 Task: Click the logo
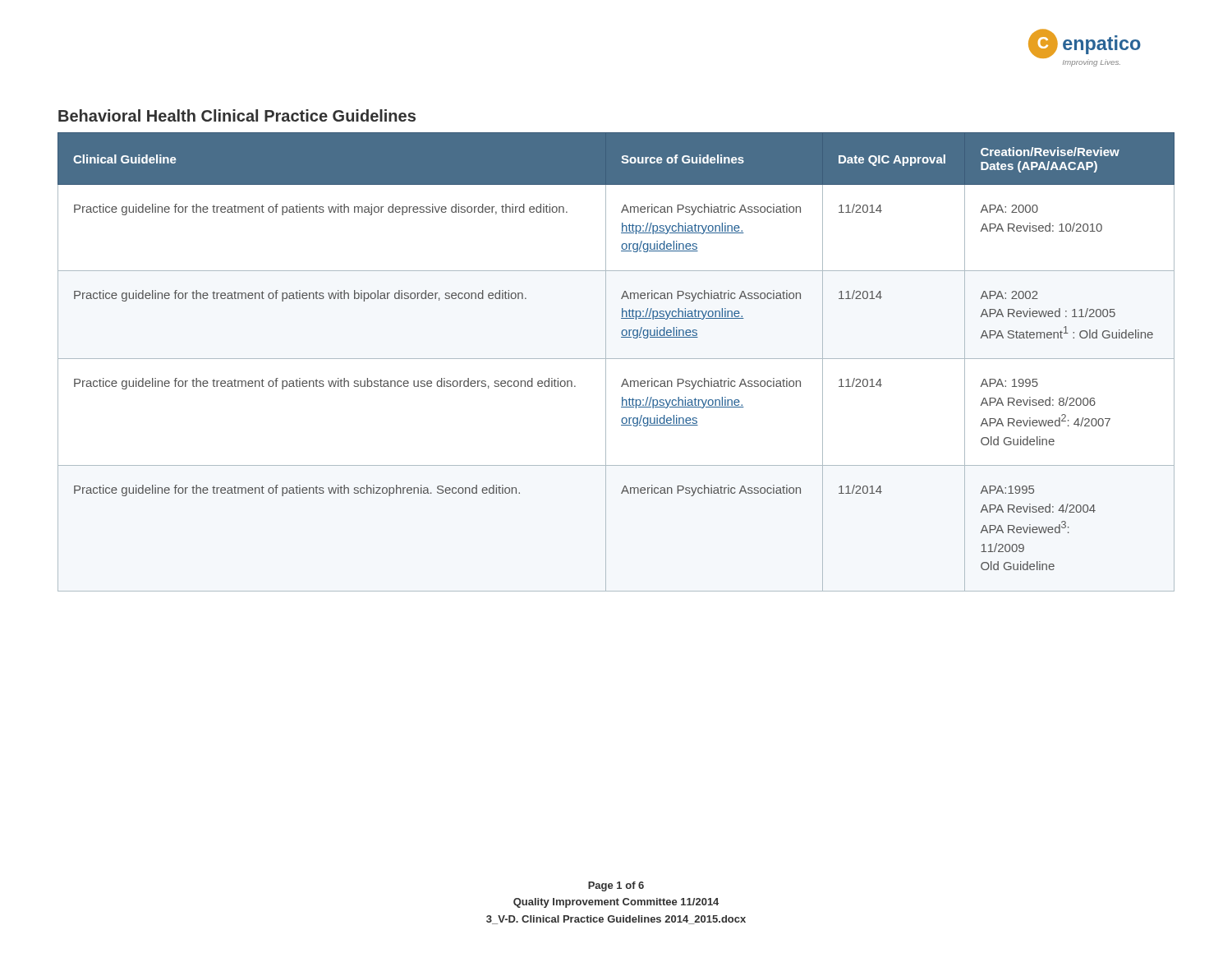pos(1101,55)
